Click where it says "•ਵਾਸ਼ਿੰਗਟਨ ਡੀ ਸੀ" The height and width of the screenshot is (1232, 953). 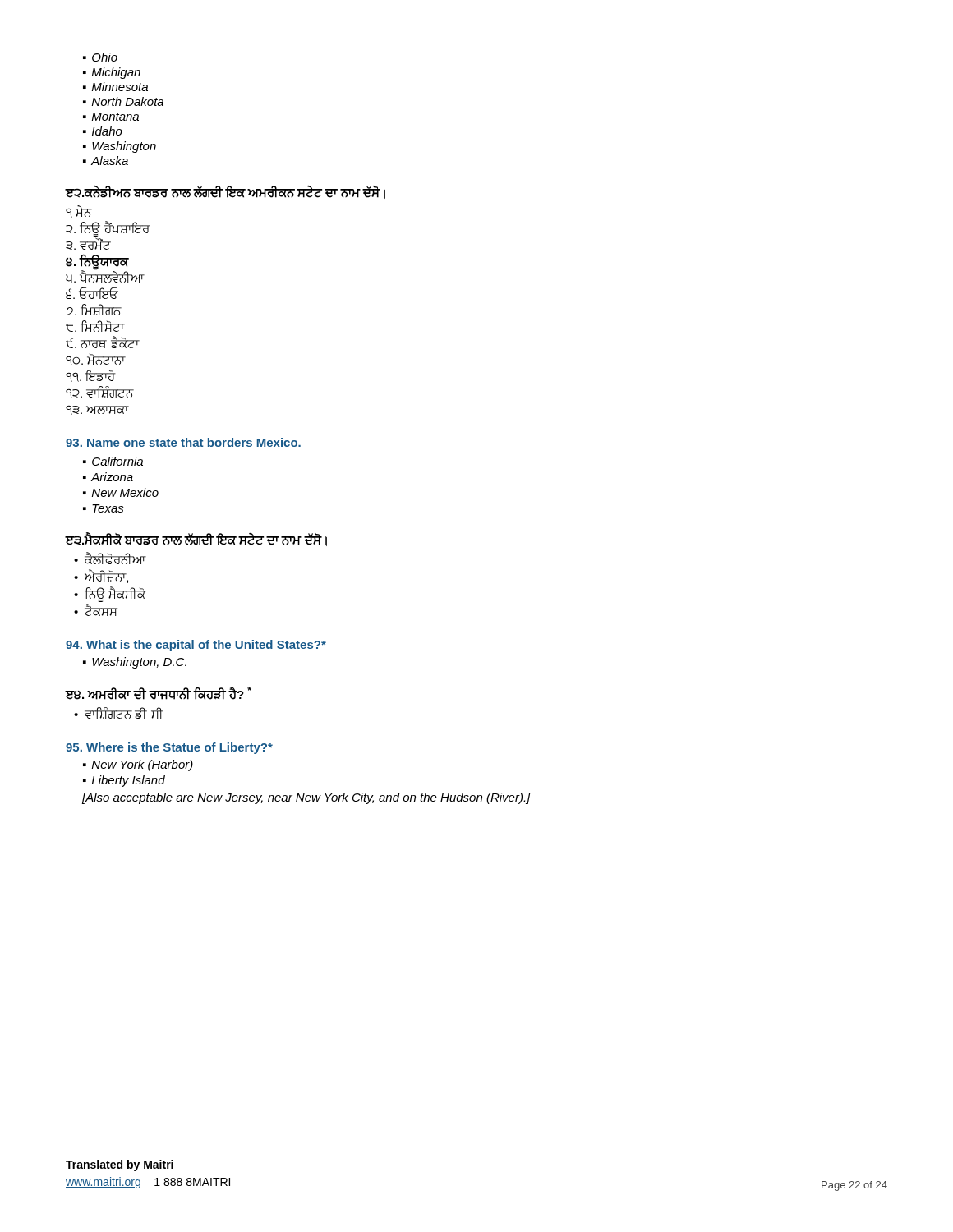119,715
